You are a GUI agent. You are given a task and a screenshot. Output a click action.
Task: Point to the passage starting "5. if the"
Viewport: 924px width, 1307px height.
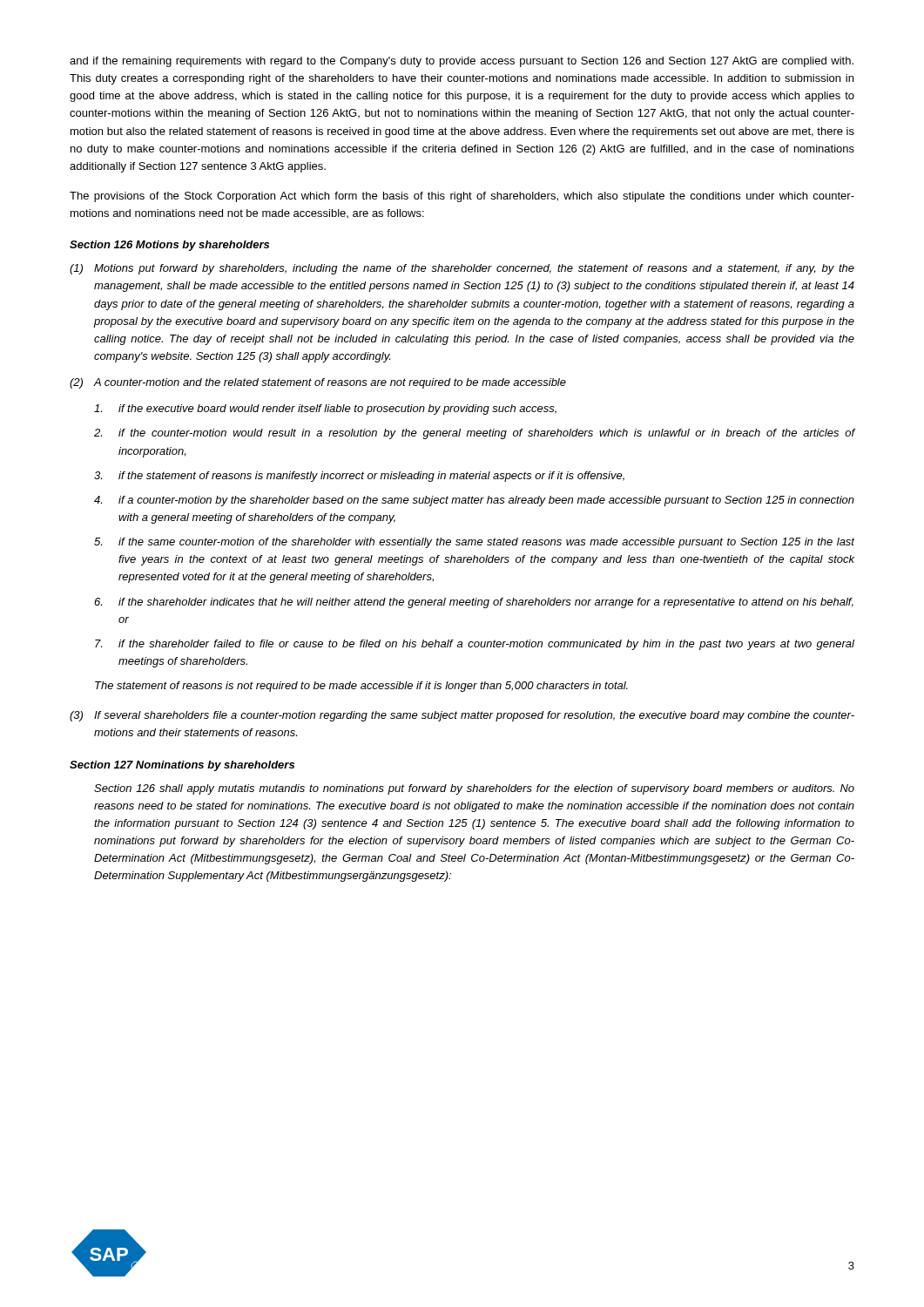coord(474,560)
